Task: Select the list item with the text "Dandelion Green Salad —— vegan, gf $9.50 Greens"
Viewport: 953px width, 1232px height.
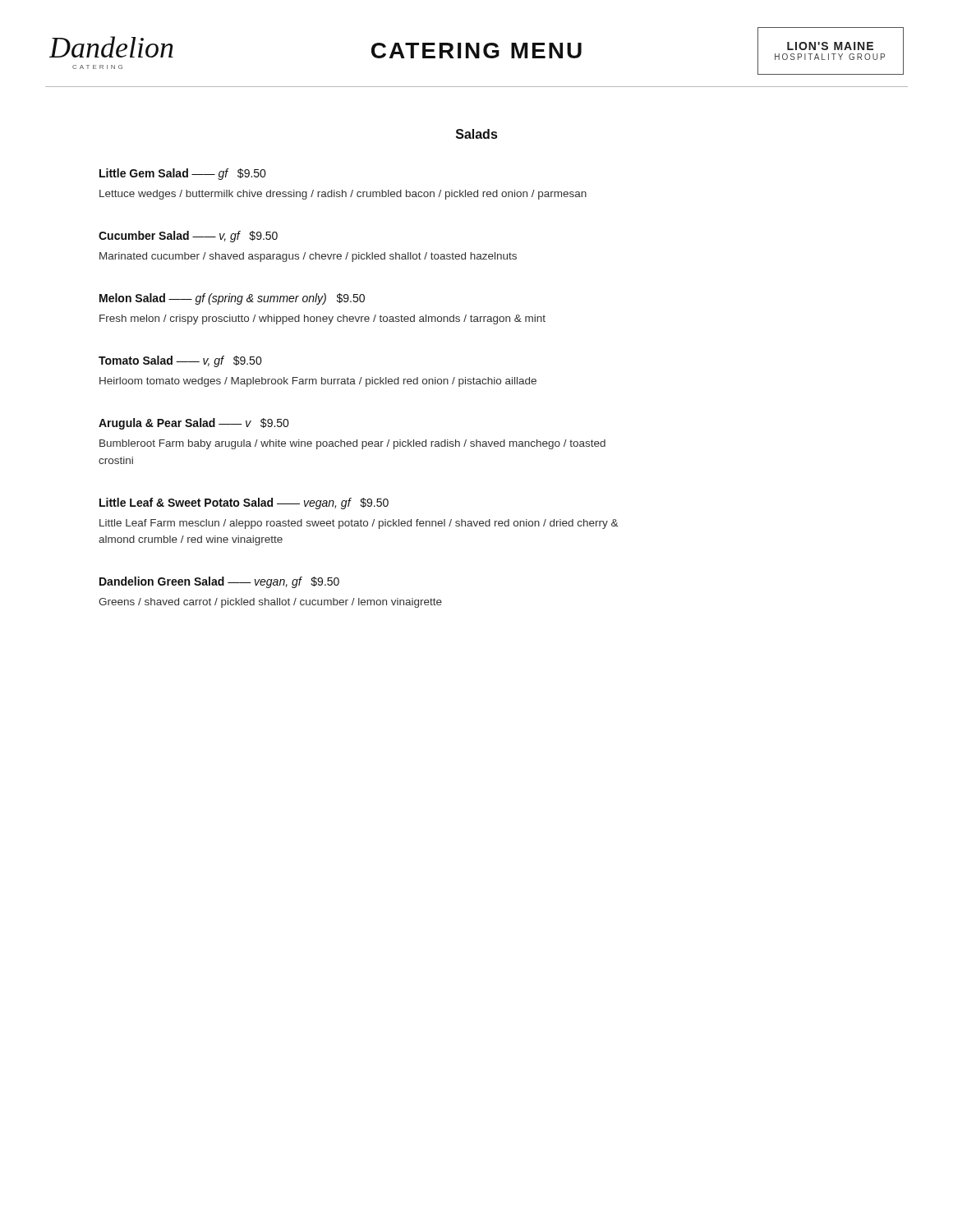Action: point(219,582)
